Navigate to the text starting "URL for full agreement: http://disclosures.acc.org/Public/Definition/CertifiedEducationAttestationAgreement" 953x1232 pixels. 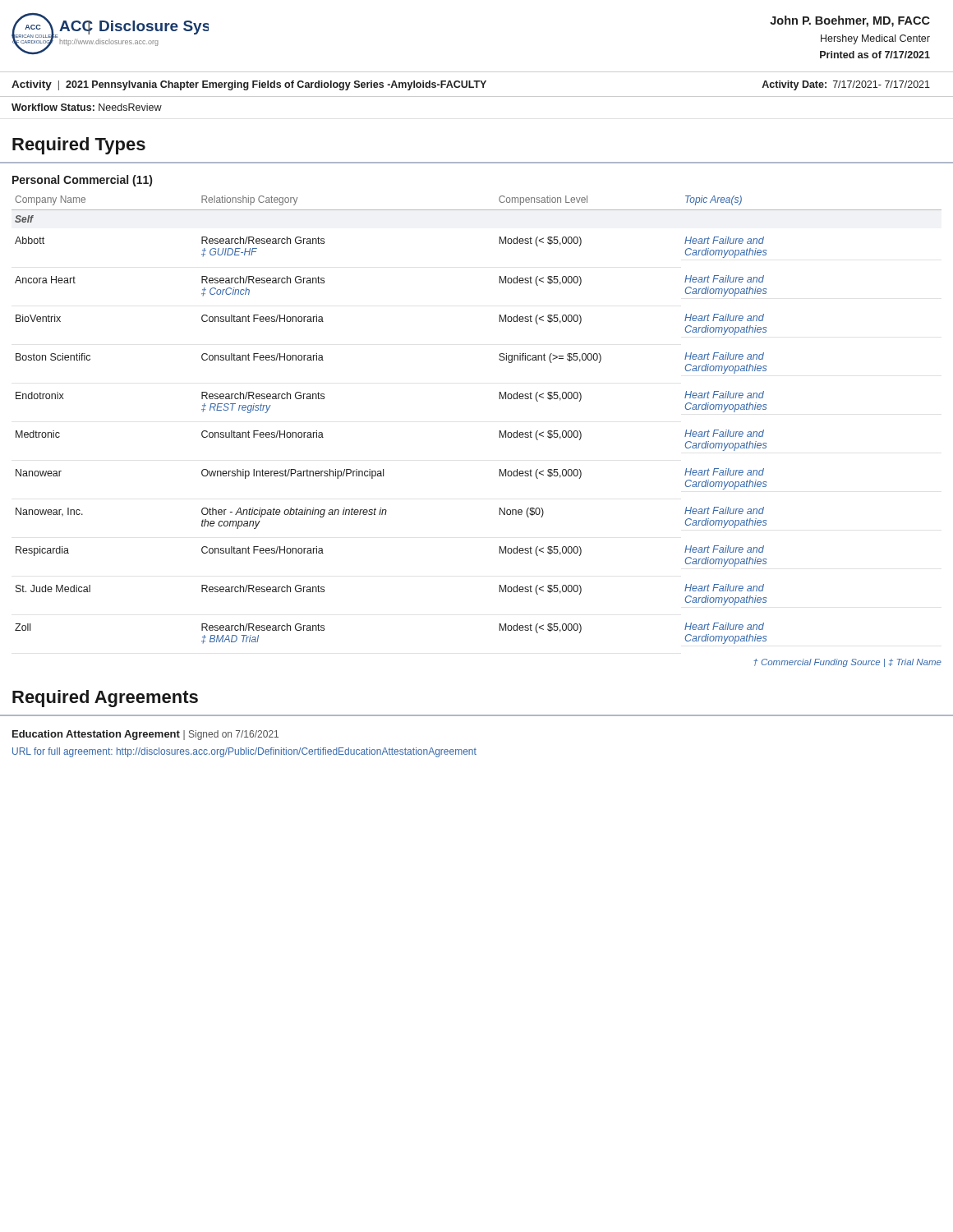click(x=244, y=751)
